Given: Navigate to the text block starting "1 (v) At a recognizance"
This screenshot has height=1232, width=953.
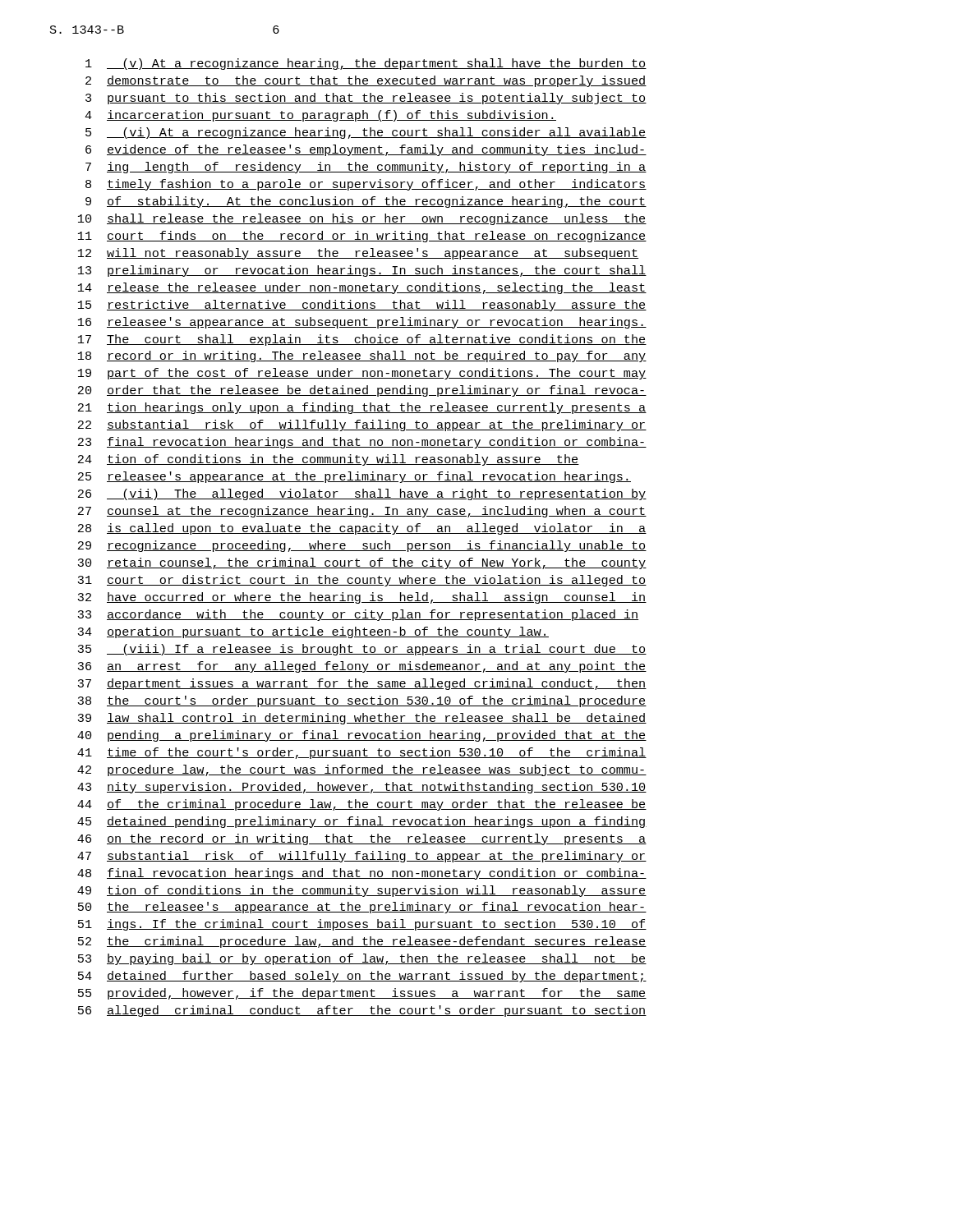Looking at the screenshot, I should coord(476,538).
